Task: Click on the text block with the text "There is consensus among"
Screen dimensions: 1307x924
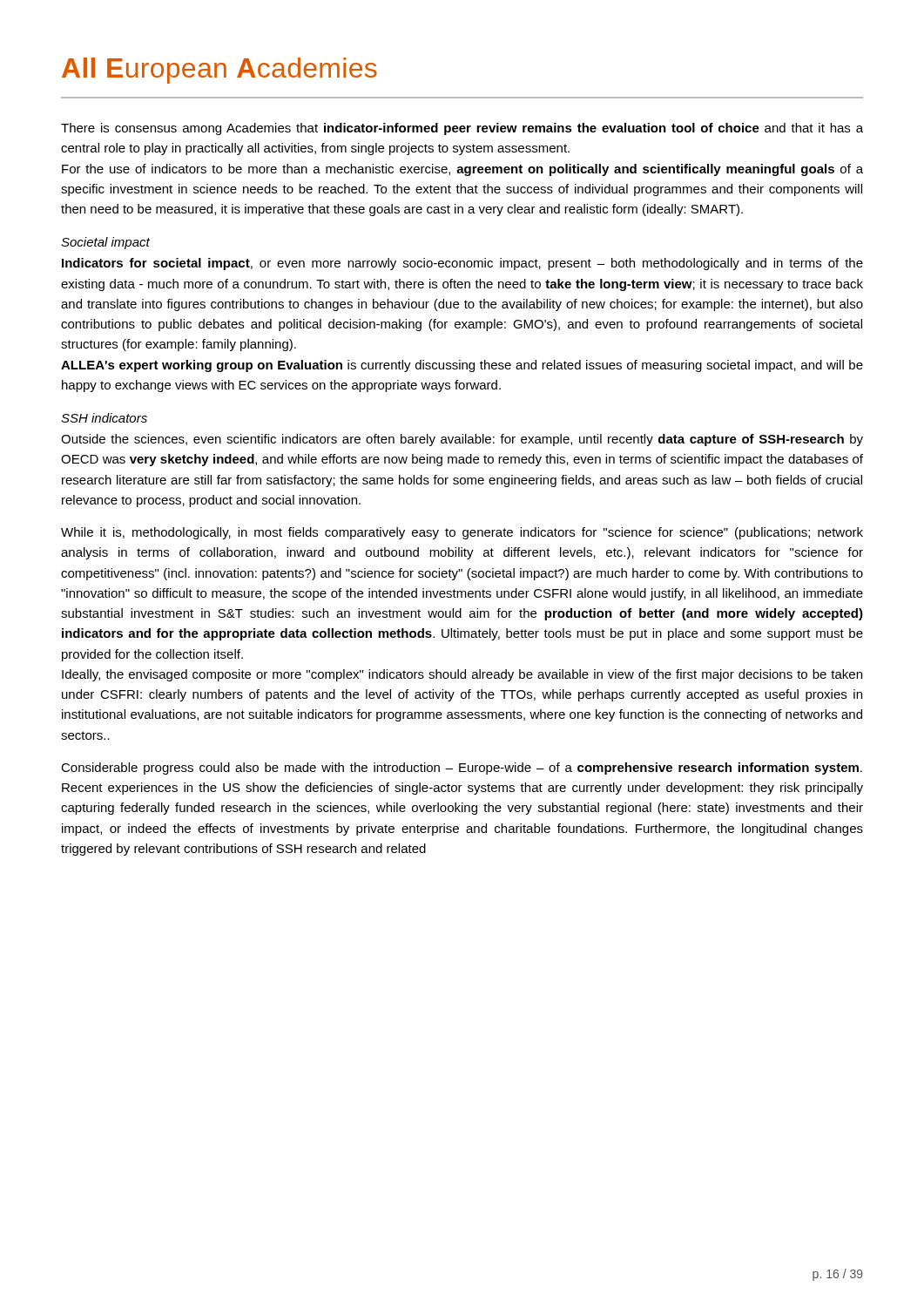Action: click(x=462, y=168)
